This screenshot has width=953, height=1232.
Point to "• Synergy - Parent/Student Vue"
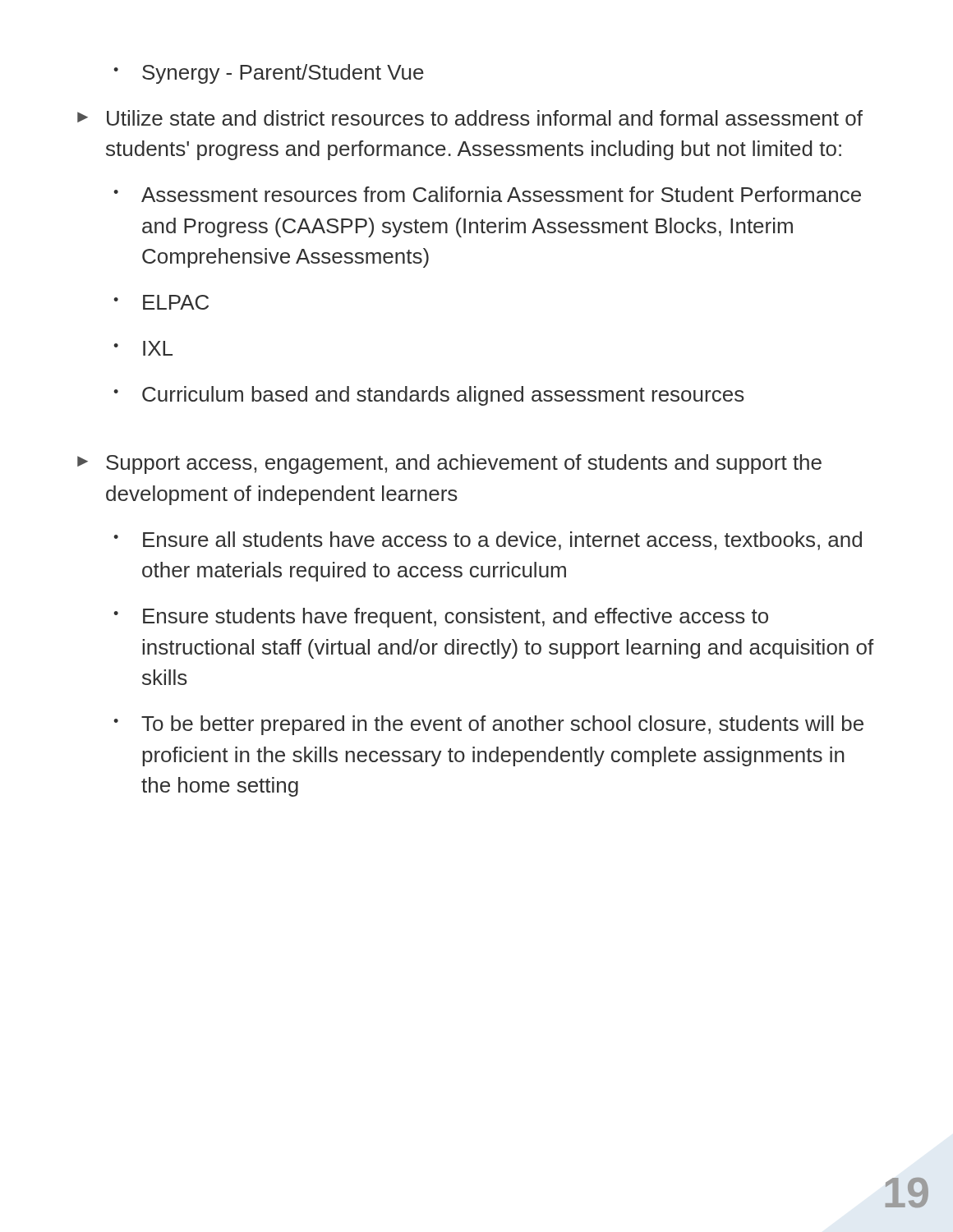click(269, 74)
